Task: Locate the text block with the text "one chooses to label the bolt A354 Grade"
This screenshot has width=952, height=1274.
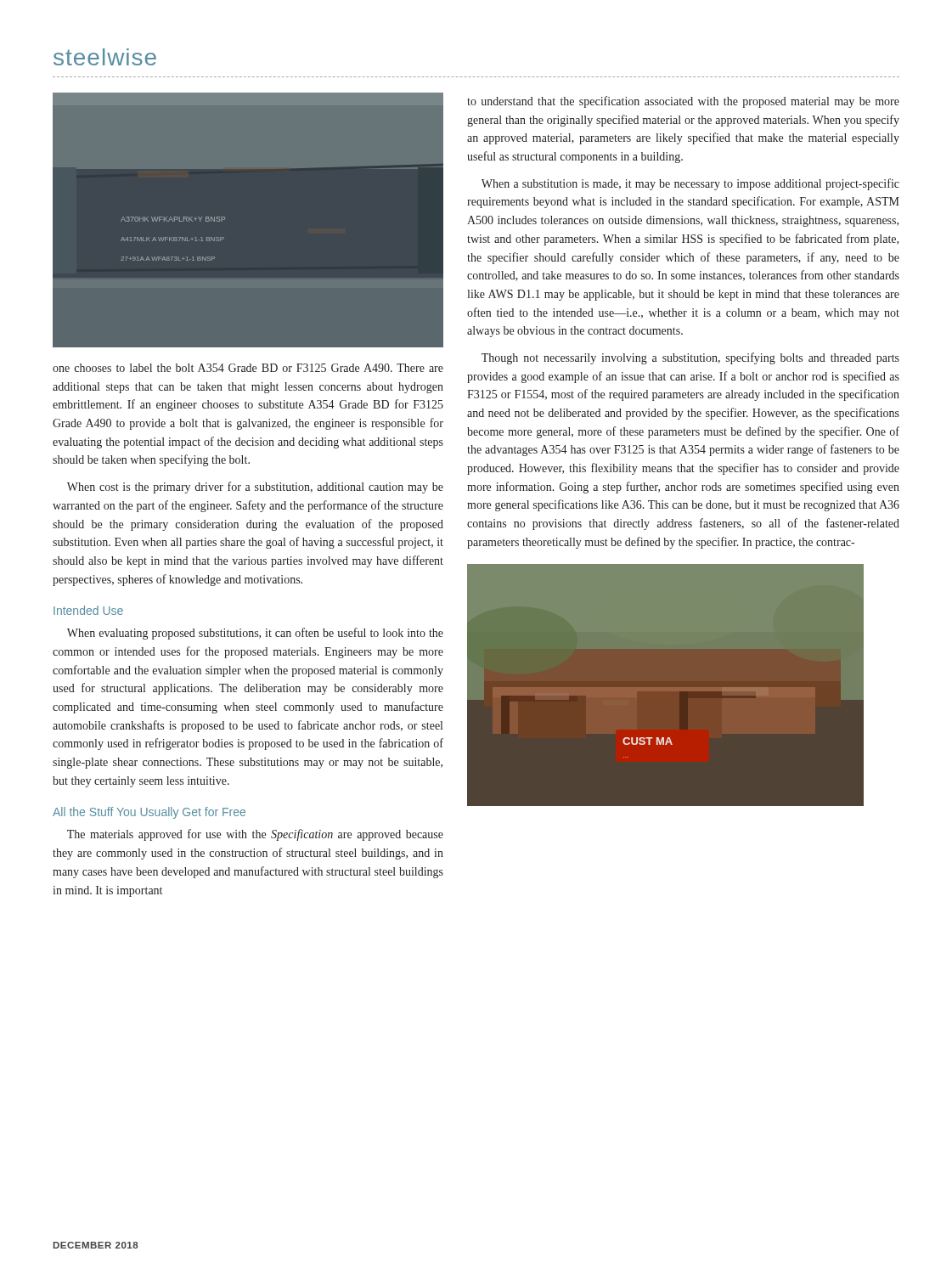Action: (x=248, y=414)
